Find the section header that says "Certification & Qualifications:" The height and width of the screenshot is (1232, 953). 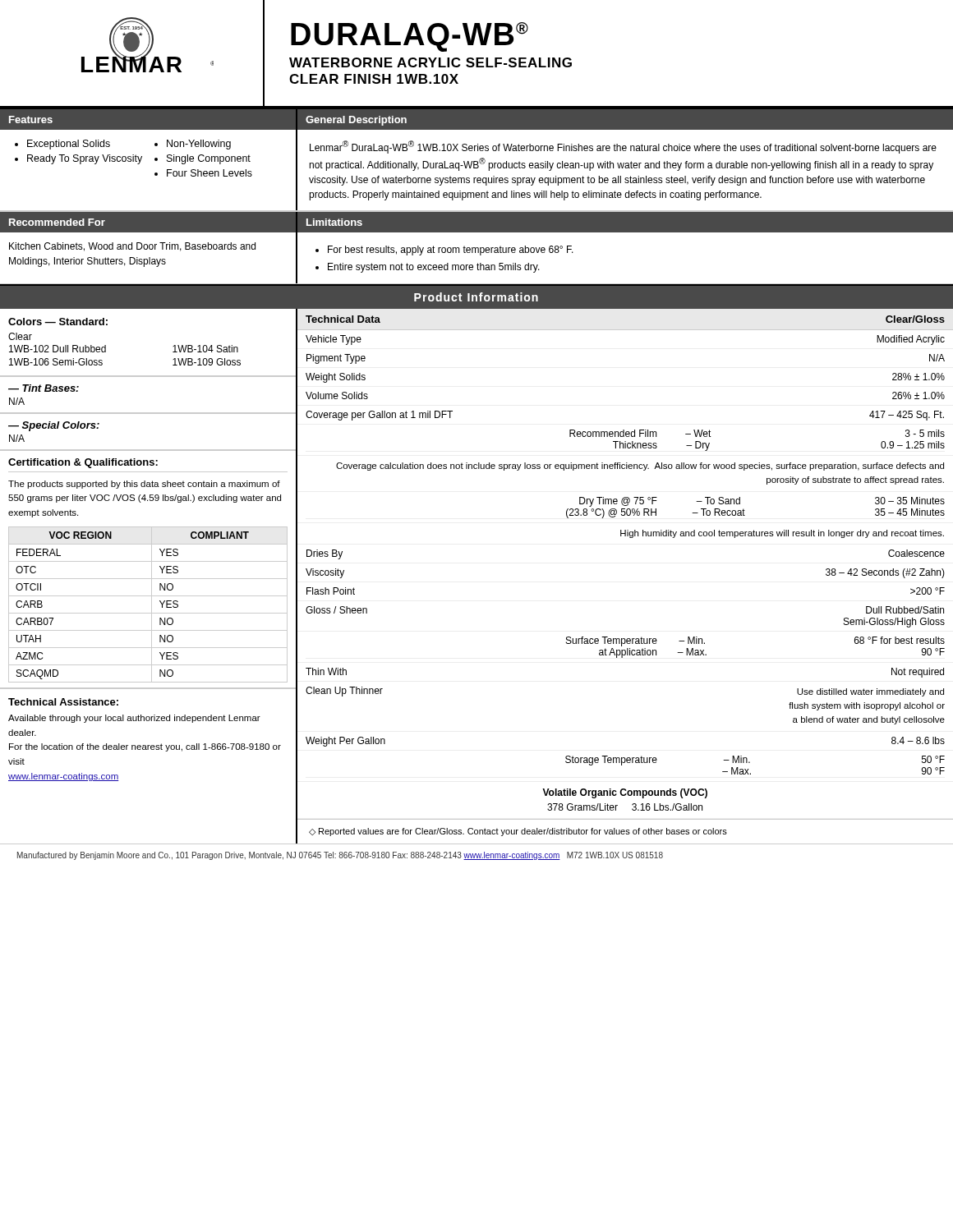tap(83, 462)
